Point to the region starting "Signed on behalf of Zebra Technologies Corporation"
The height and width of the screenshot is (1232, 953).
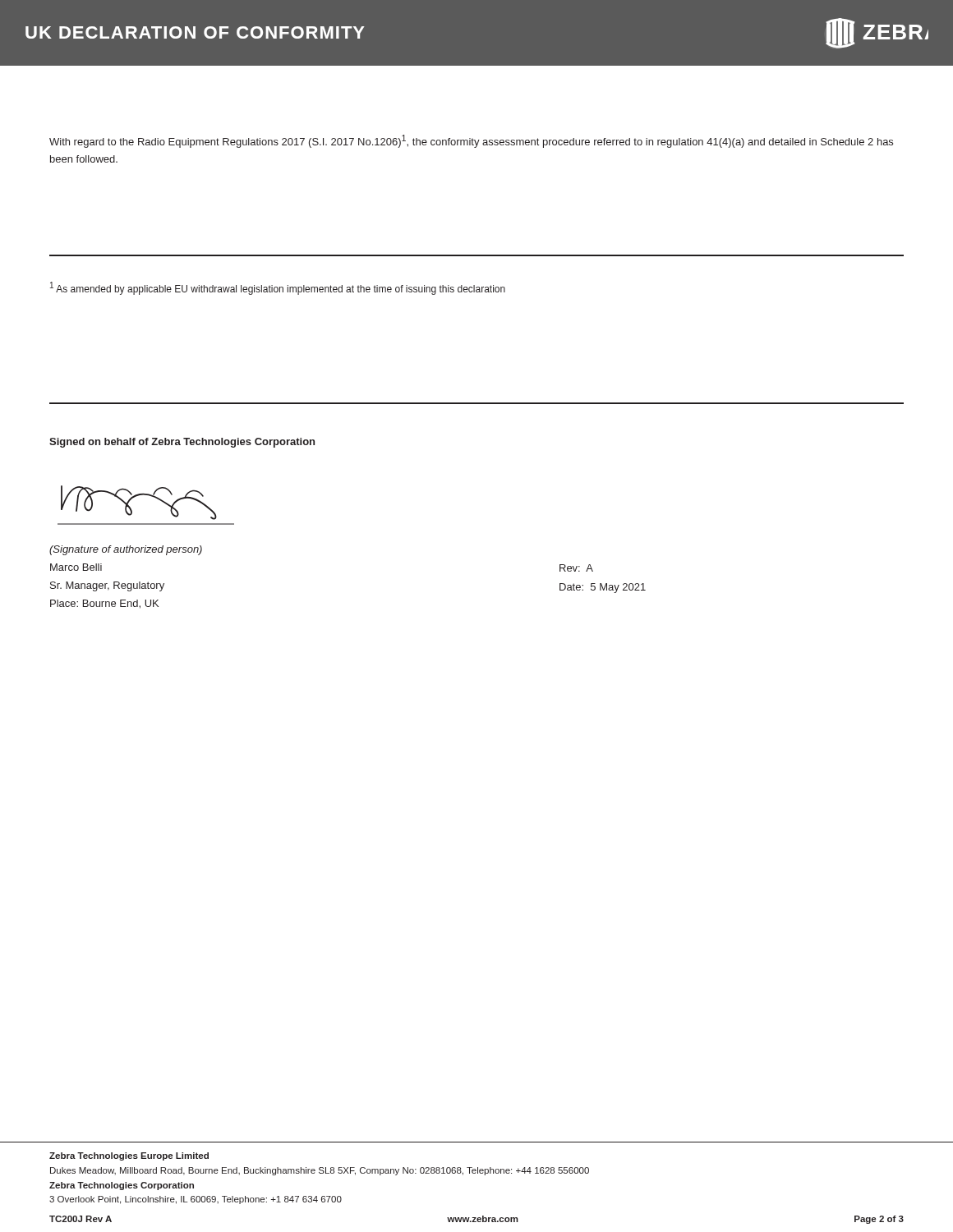tap(182, 441)
